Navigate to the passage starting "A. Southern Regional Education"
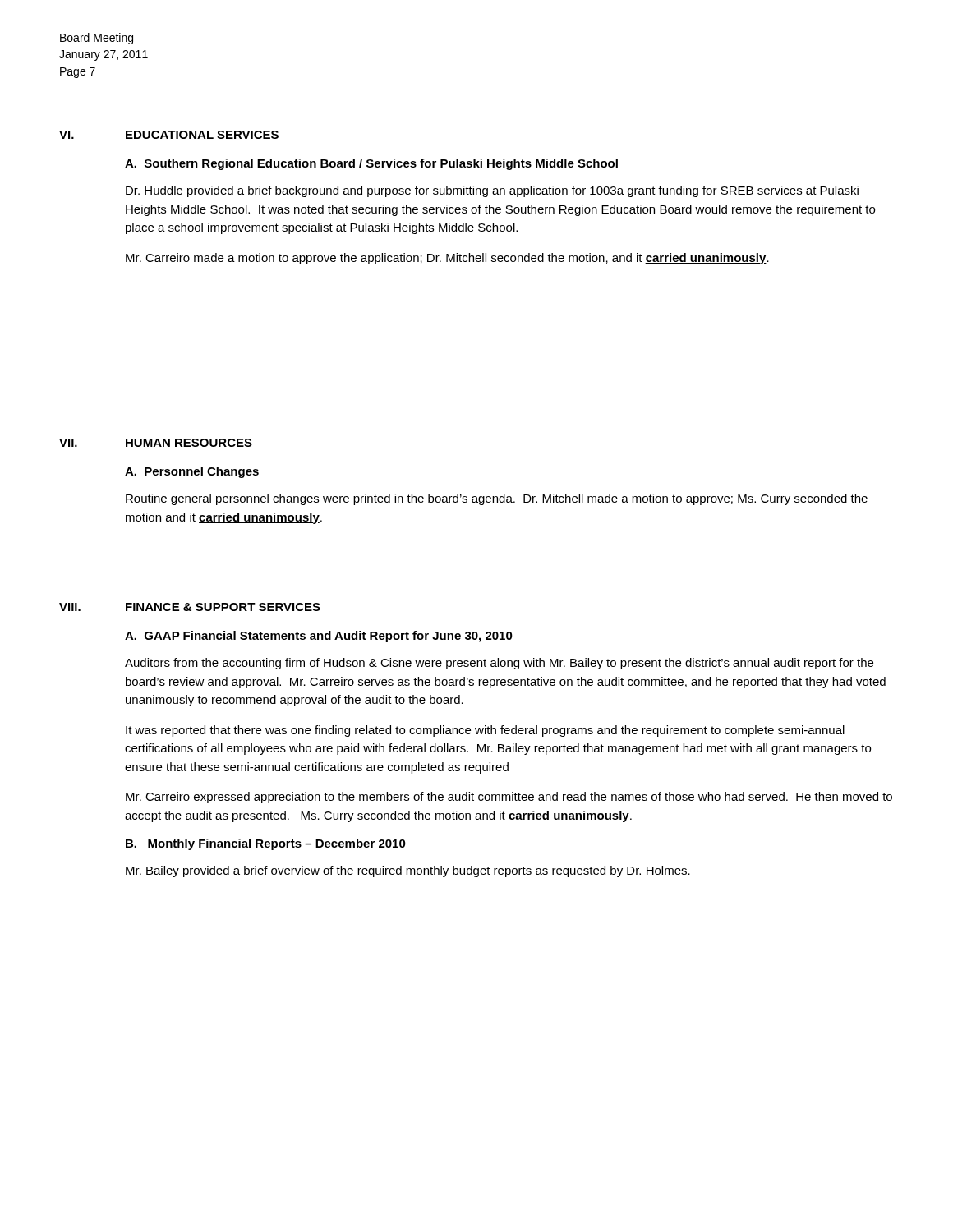Viewport: 953px width, 1232px height. point(372,163)
